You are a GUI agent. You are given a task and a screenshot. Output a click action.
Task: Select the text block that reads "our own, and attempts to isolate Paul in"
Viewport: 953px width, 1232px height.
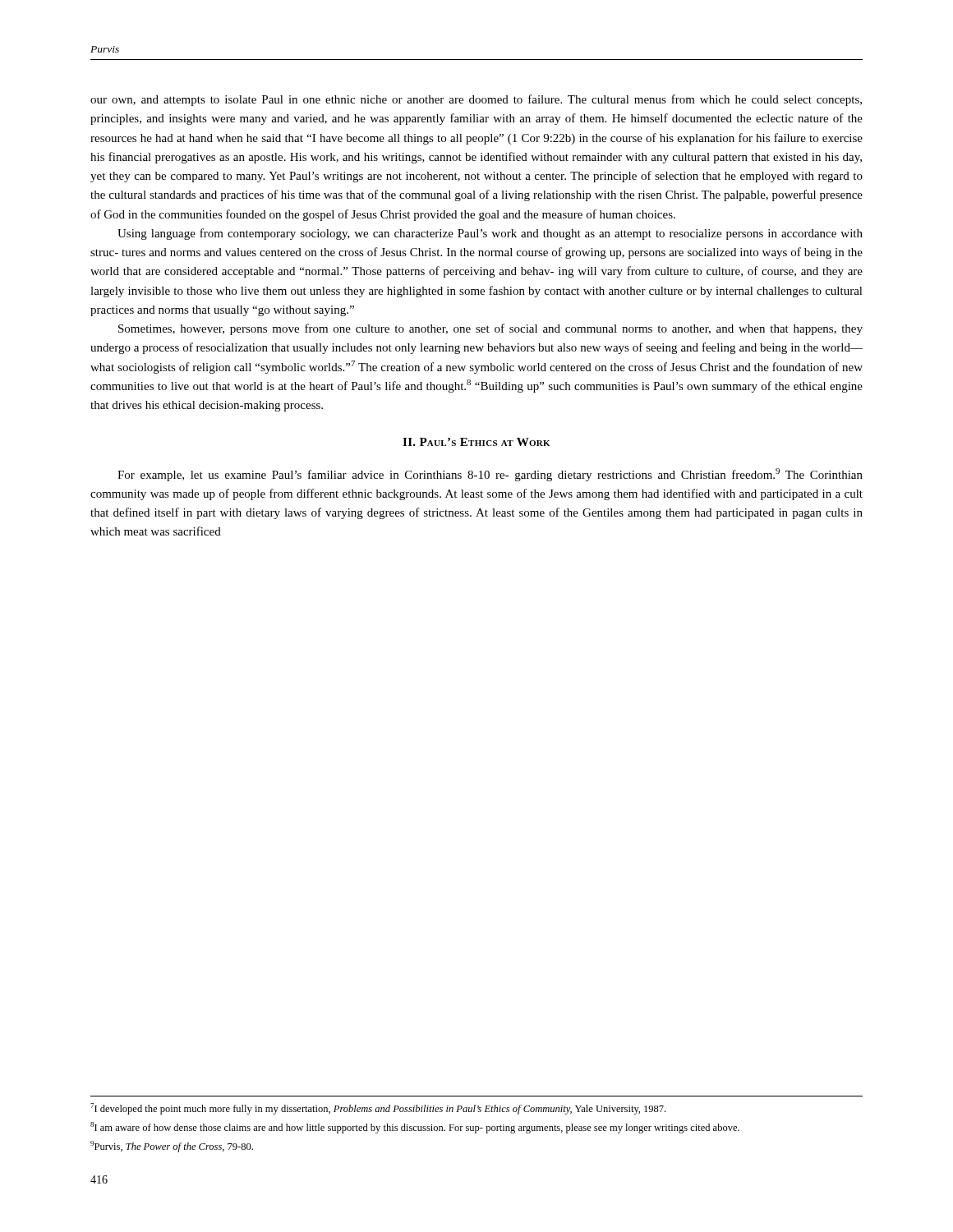[x=476, y=157]
